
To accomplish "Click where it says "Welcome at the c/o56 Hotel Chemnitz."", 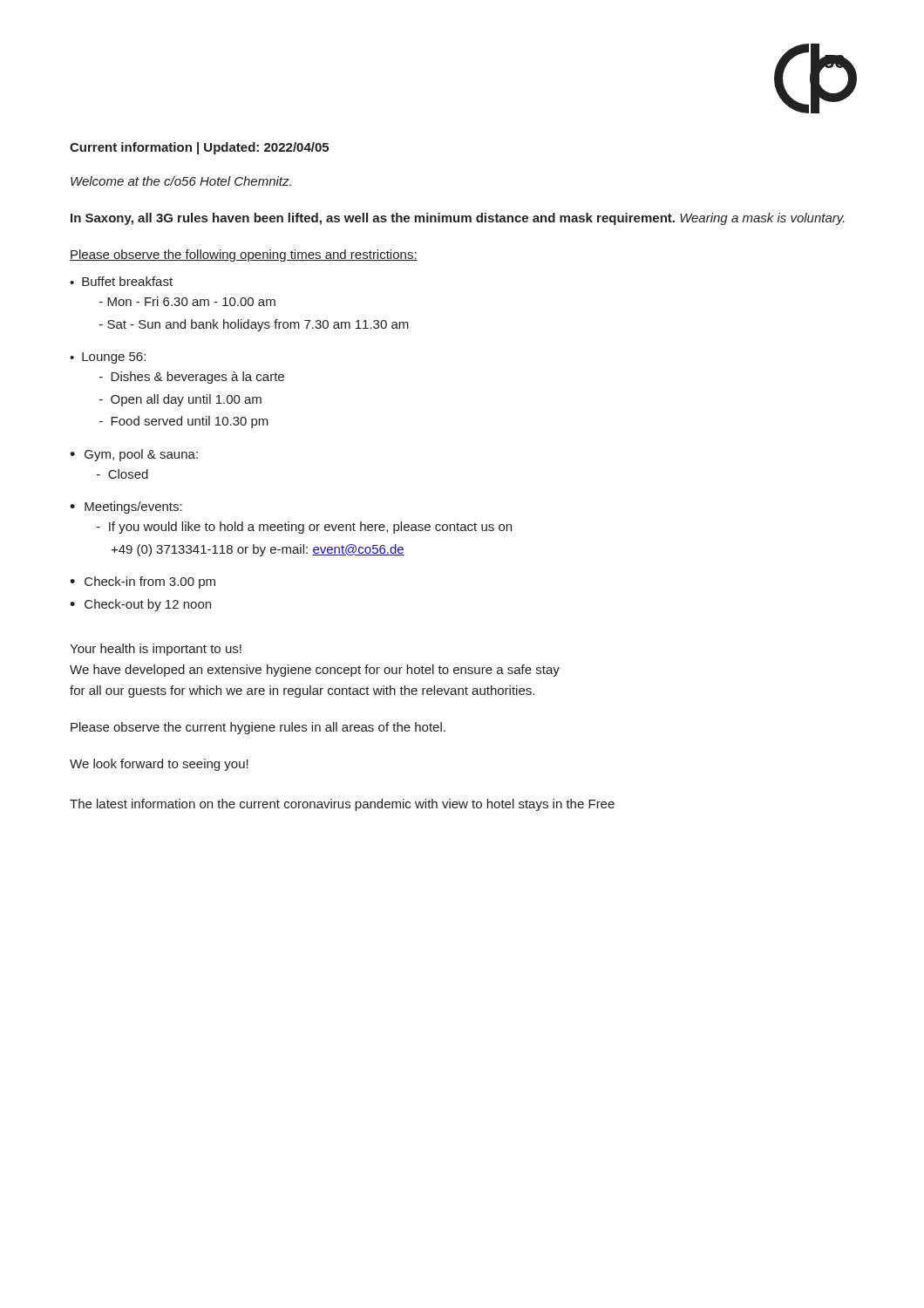I will point(181,181).
